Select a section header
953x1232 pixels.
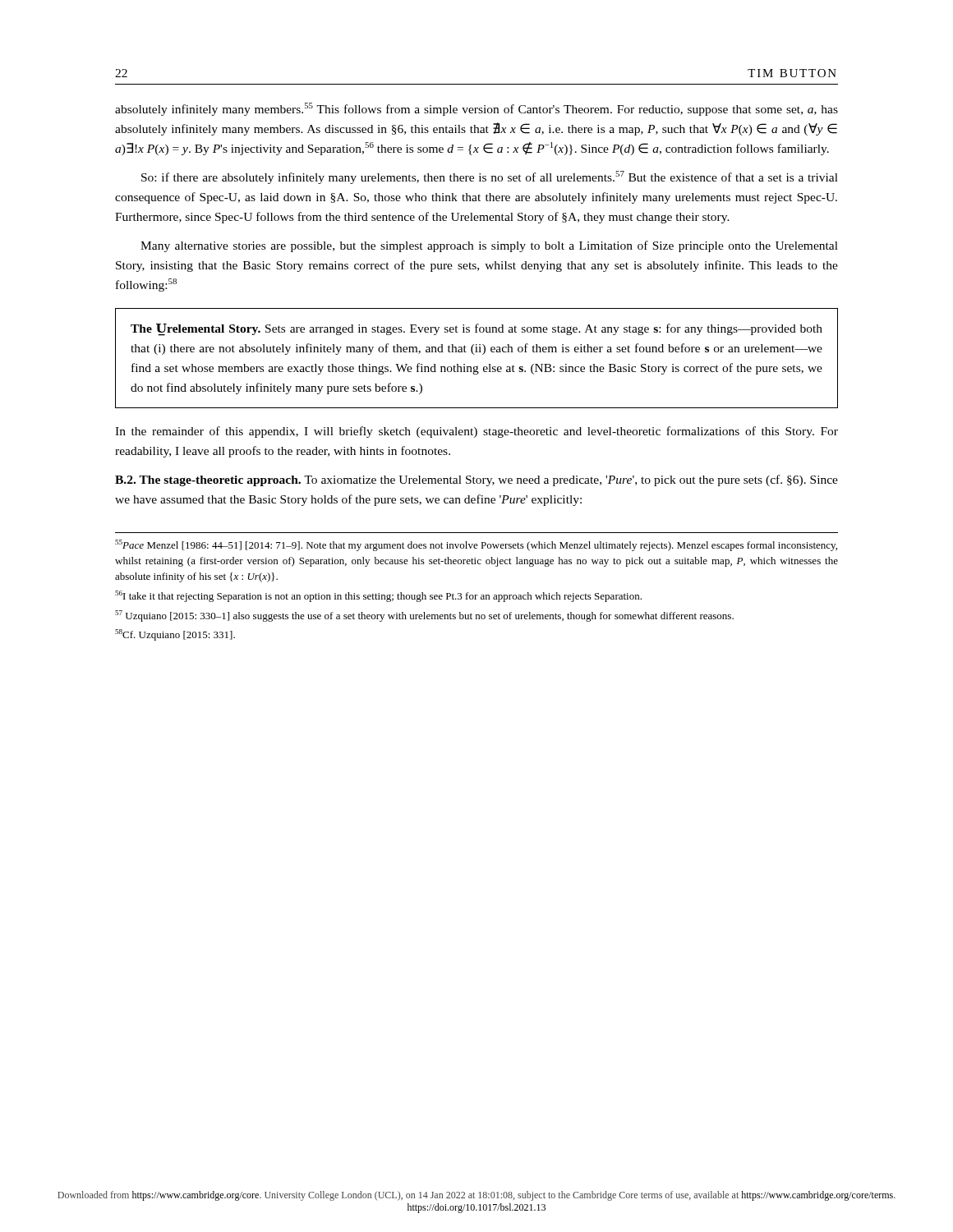tap(476, 490)
